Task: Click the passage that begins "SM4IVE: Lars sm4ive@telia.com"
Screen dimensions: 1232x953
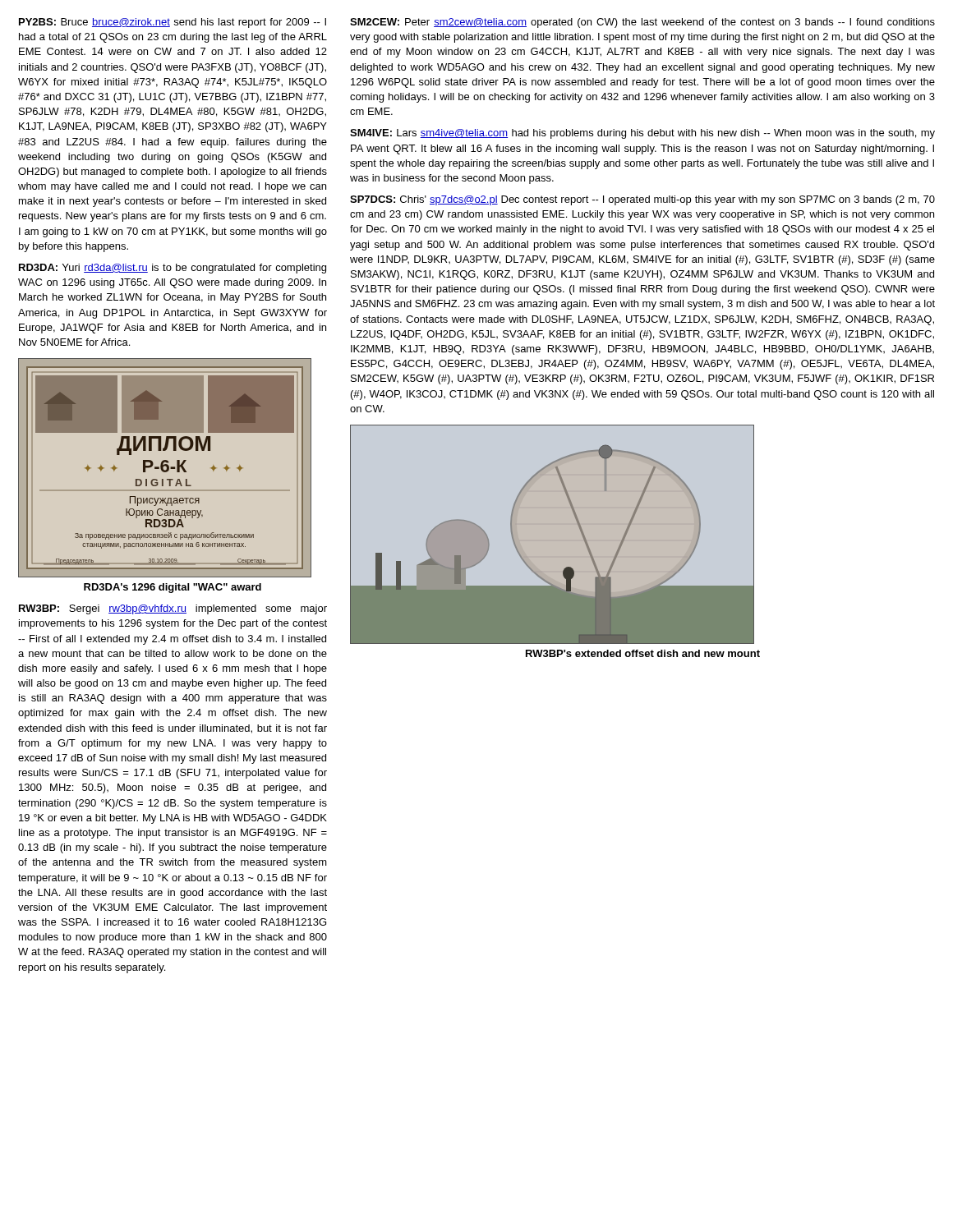Action: tap(642, 156)
